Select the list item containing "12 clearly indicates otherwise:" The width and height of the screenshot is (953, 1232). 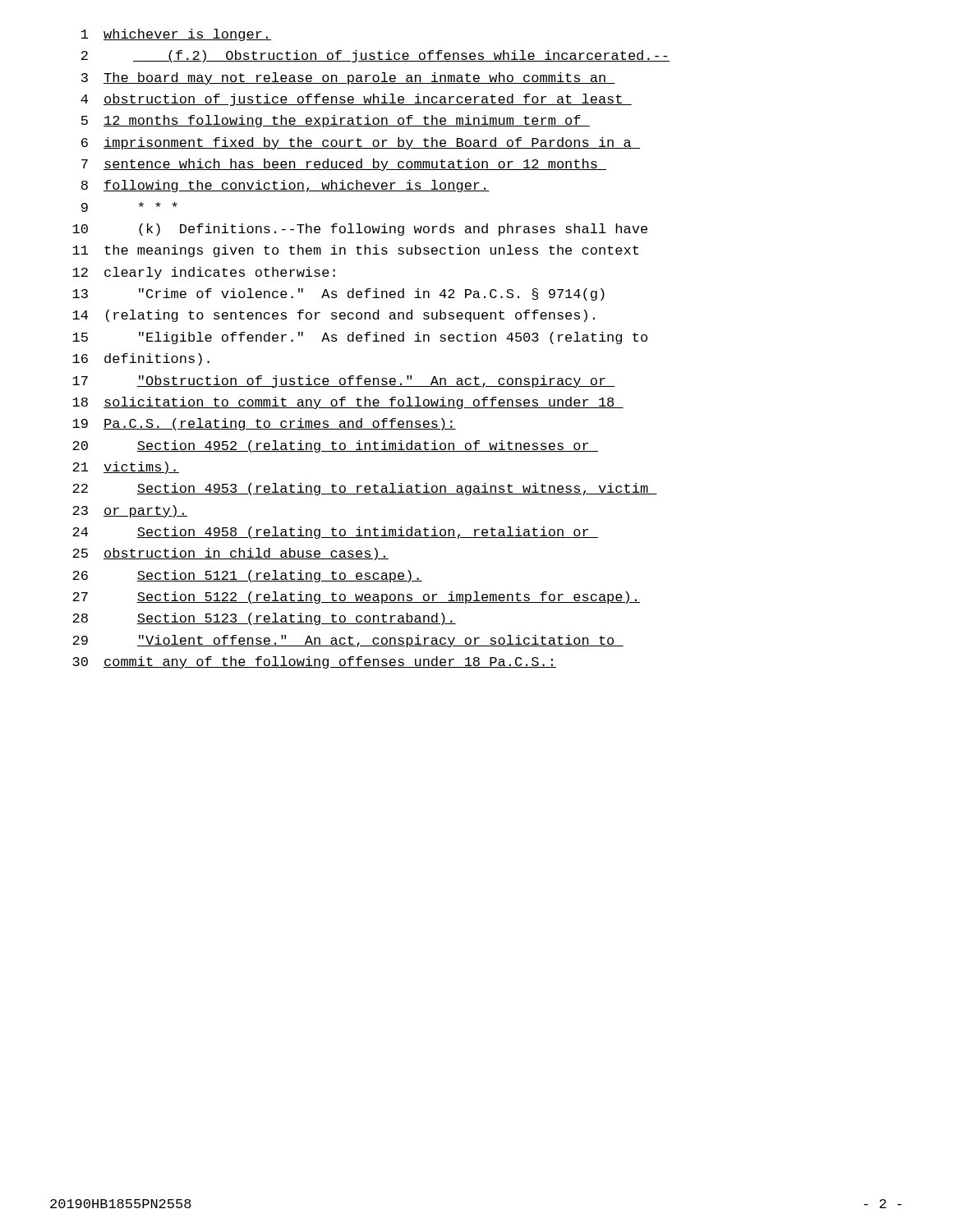[x=194, y=274]
